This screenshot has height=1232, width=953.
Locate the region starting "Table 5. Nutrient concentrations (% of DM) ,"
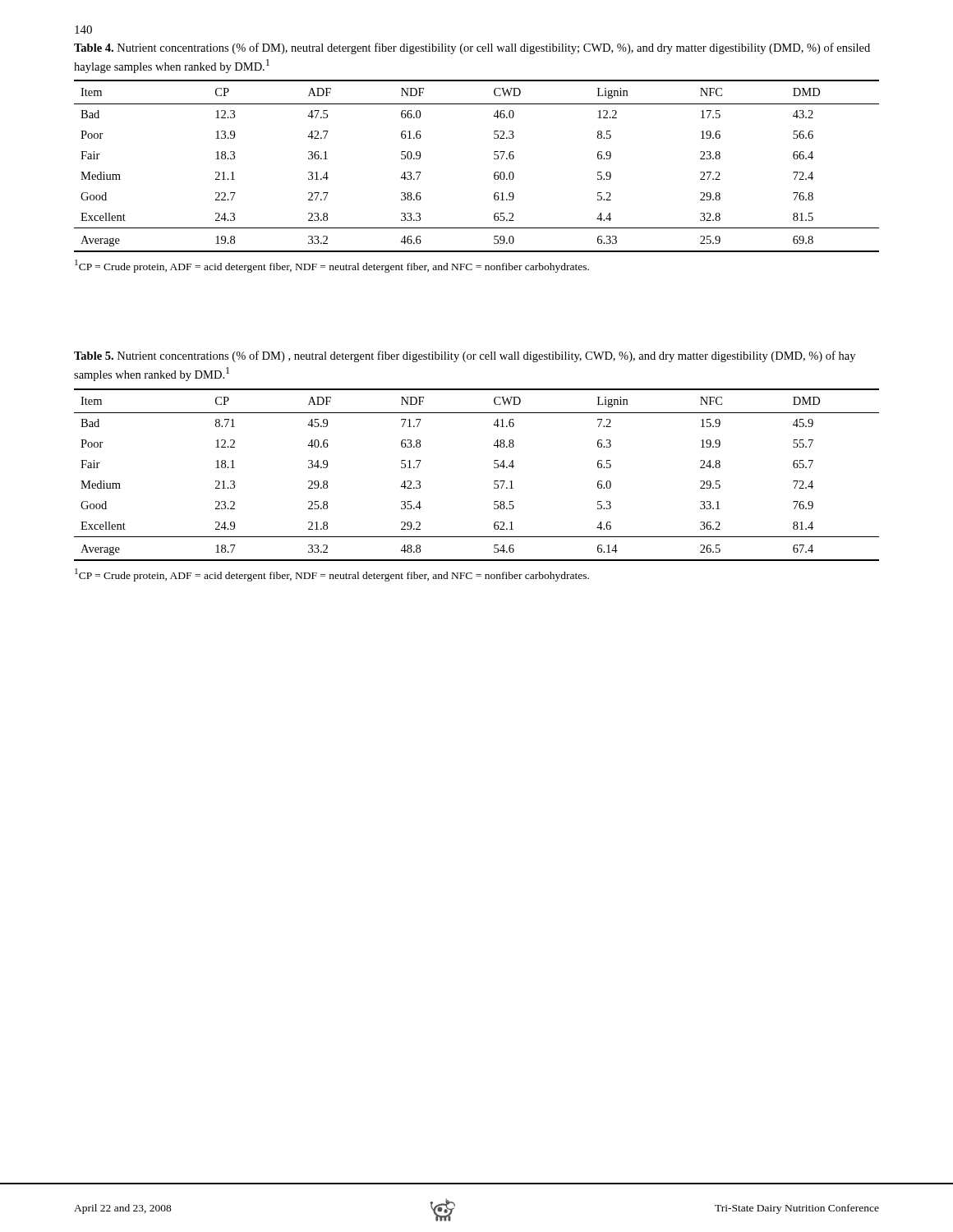(x=465, y=365)
